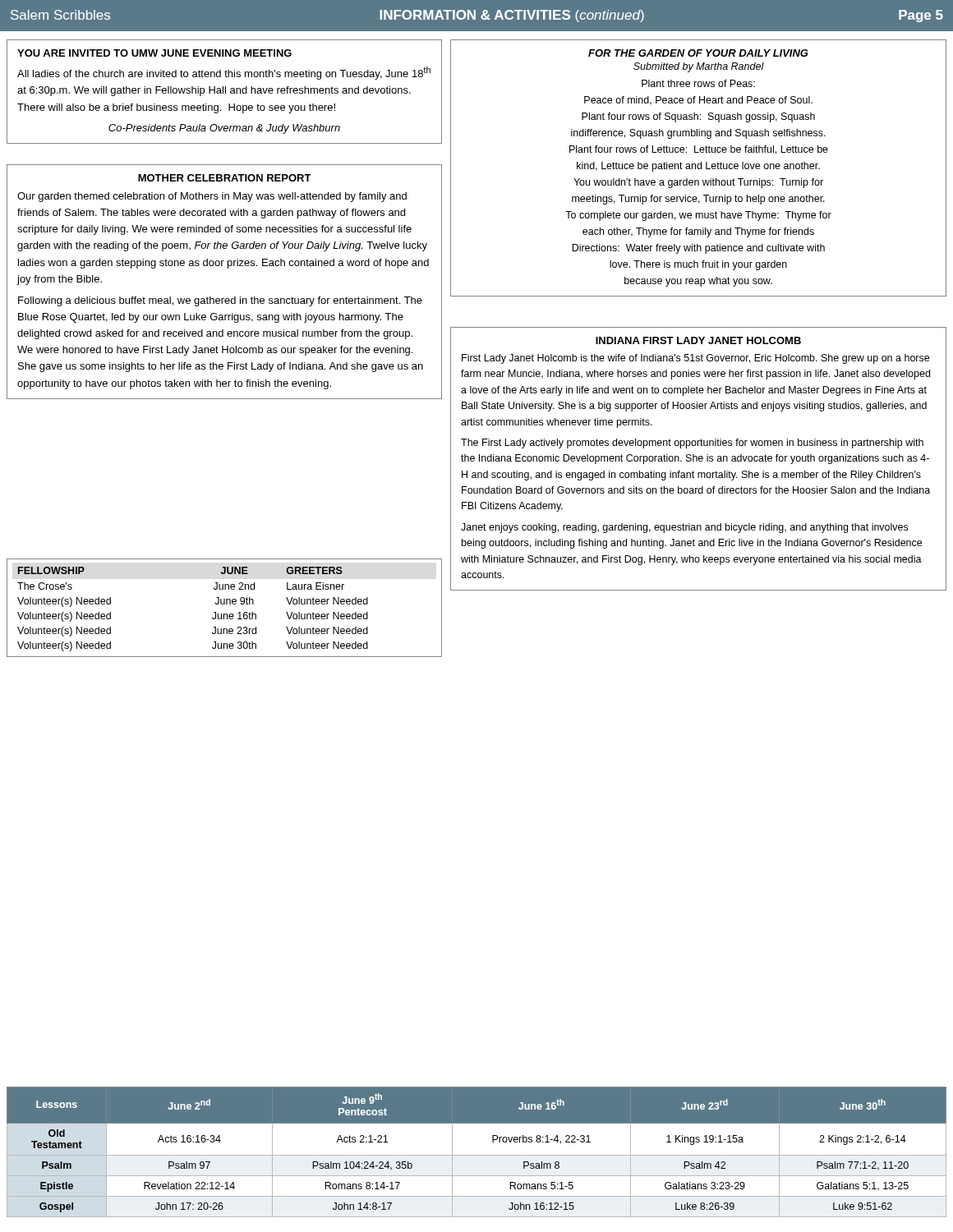
Task: Where is the passage that starts "INDIANA FIRST LADY"?
Action: tap(698, 459)
